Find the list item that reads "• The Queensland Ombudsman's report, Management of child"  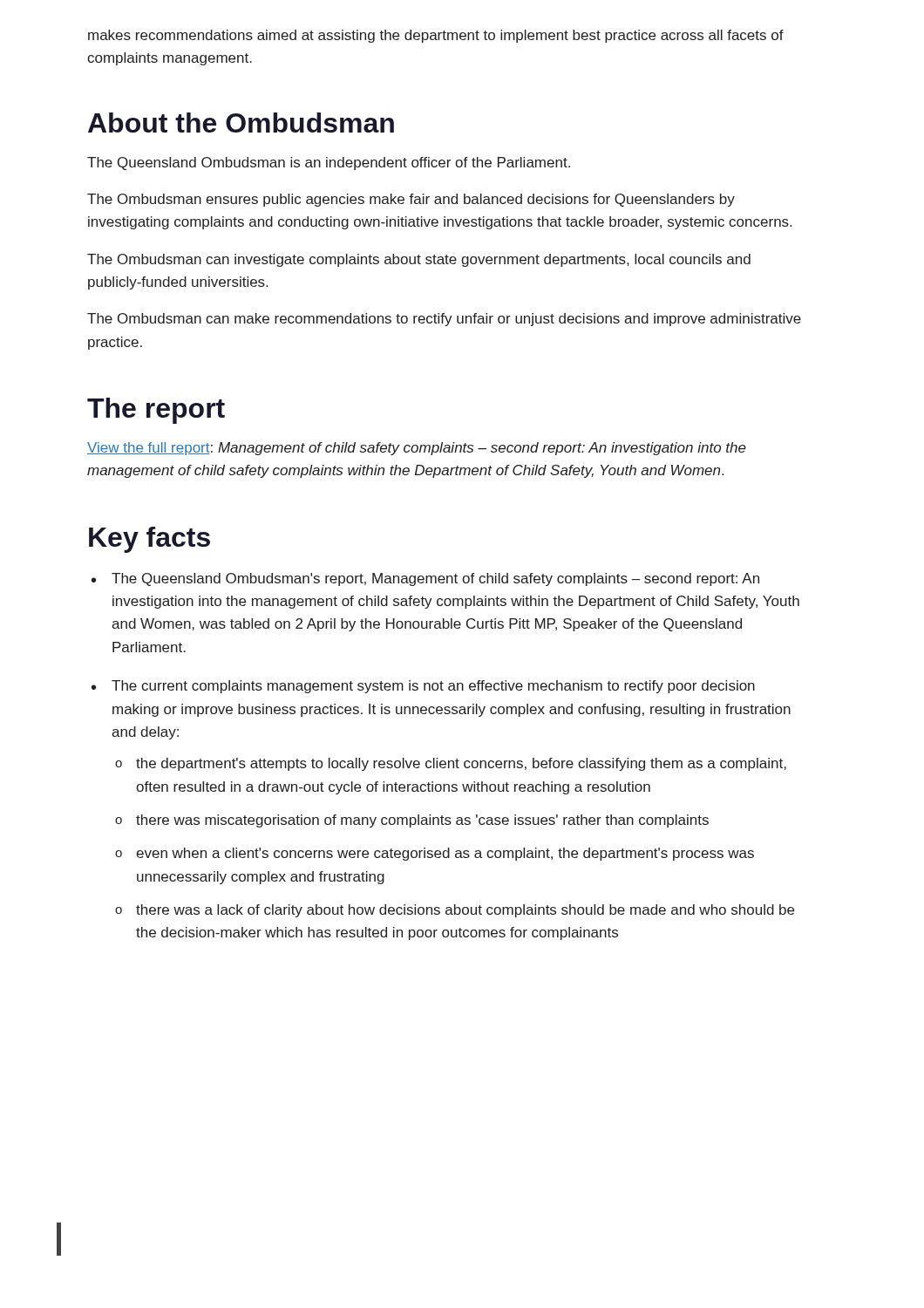445,612
